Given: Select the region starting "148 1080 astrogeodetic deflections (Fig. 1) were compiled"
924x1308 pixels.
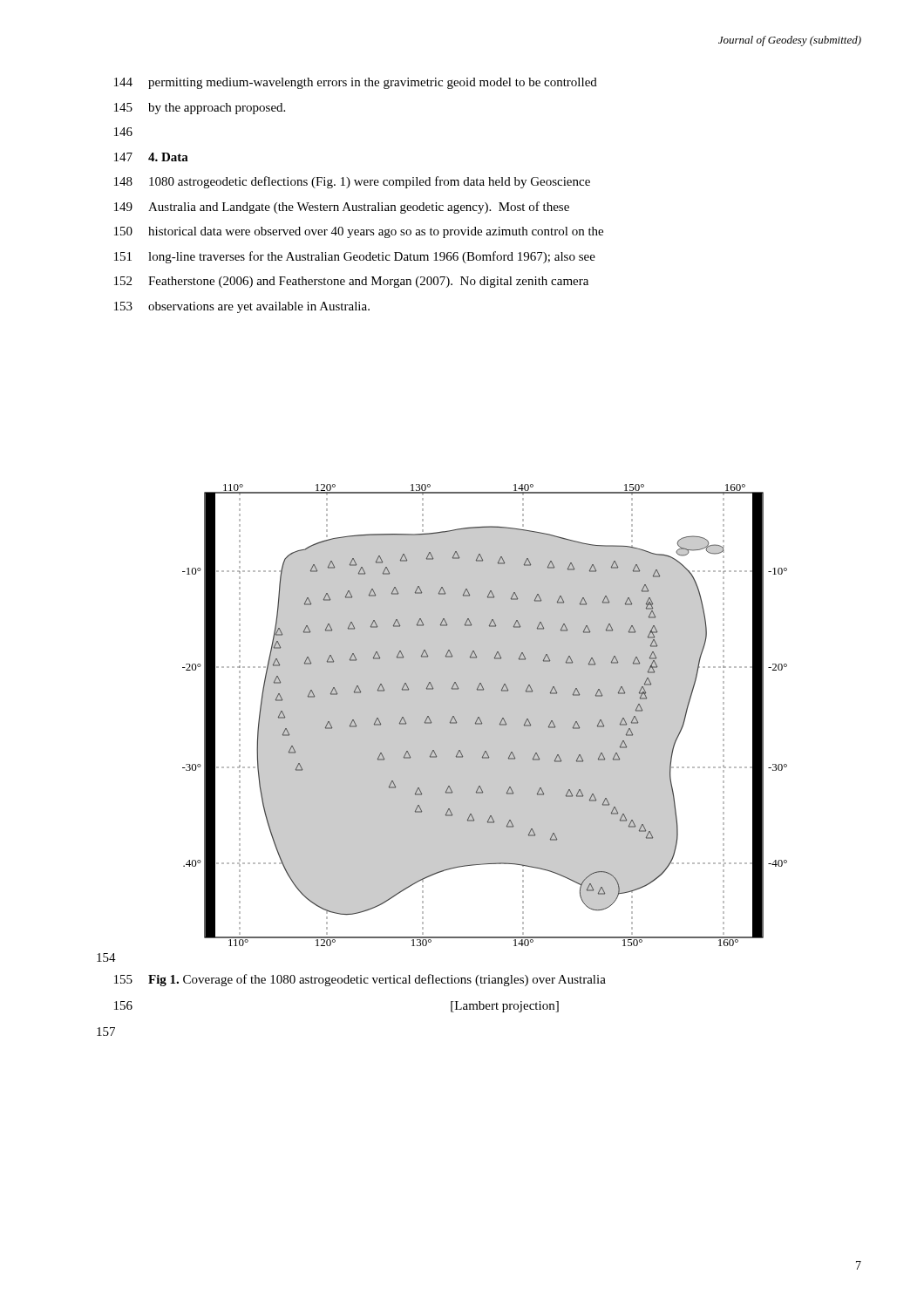Looking at the screenshot, I should click(479, 182).
